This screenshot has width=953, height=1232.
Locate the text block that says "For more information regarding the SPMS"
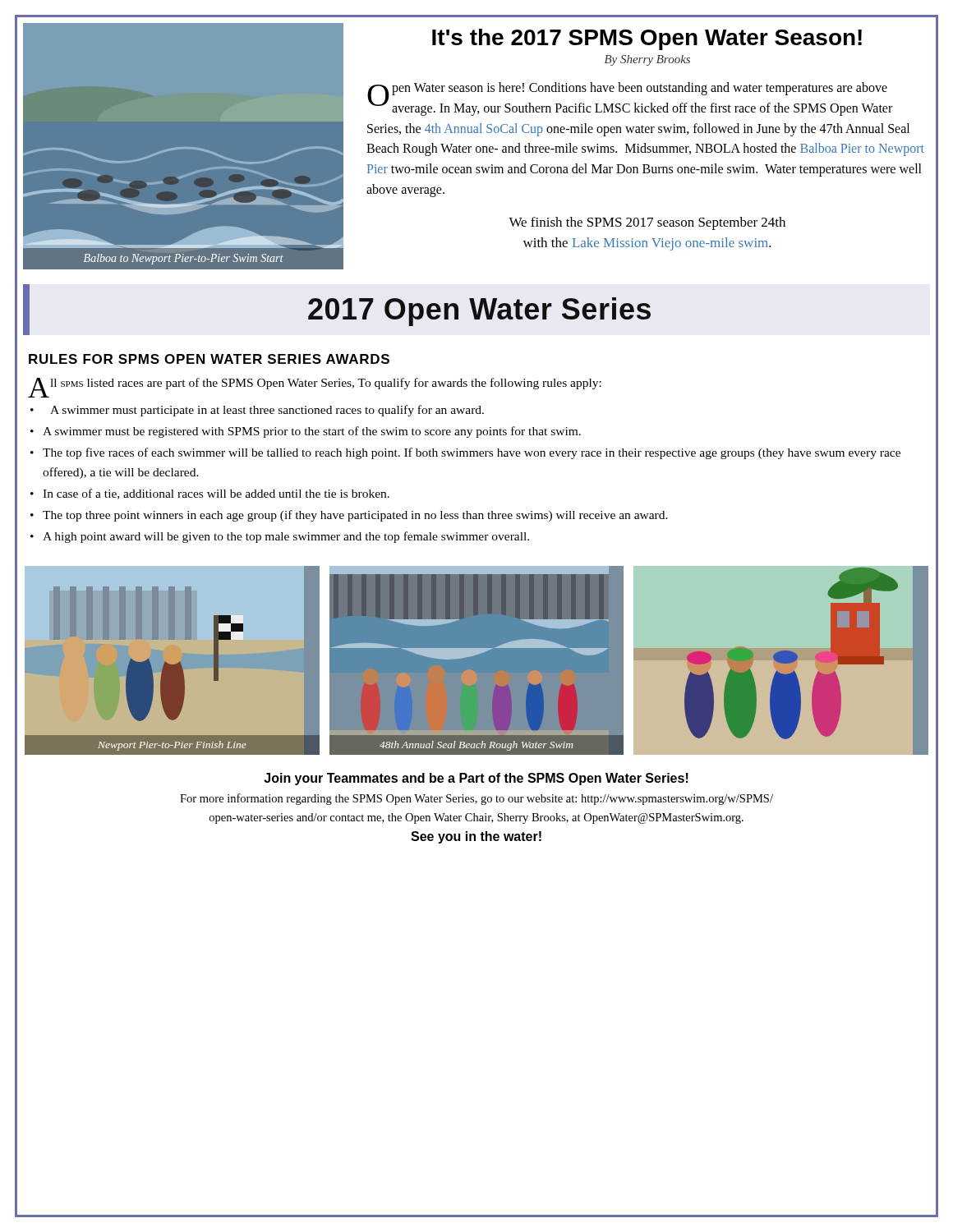(476, 808)
